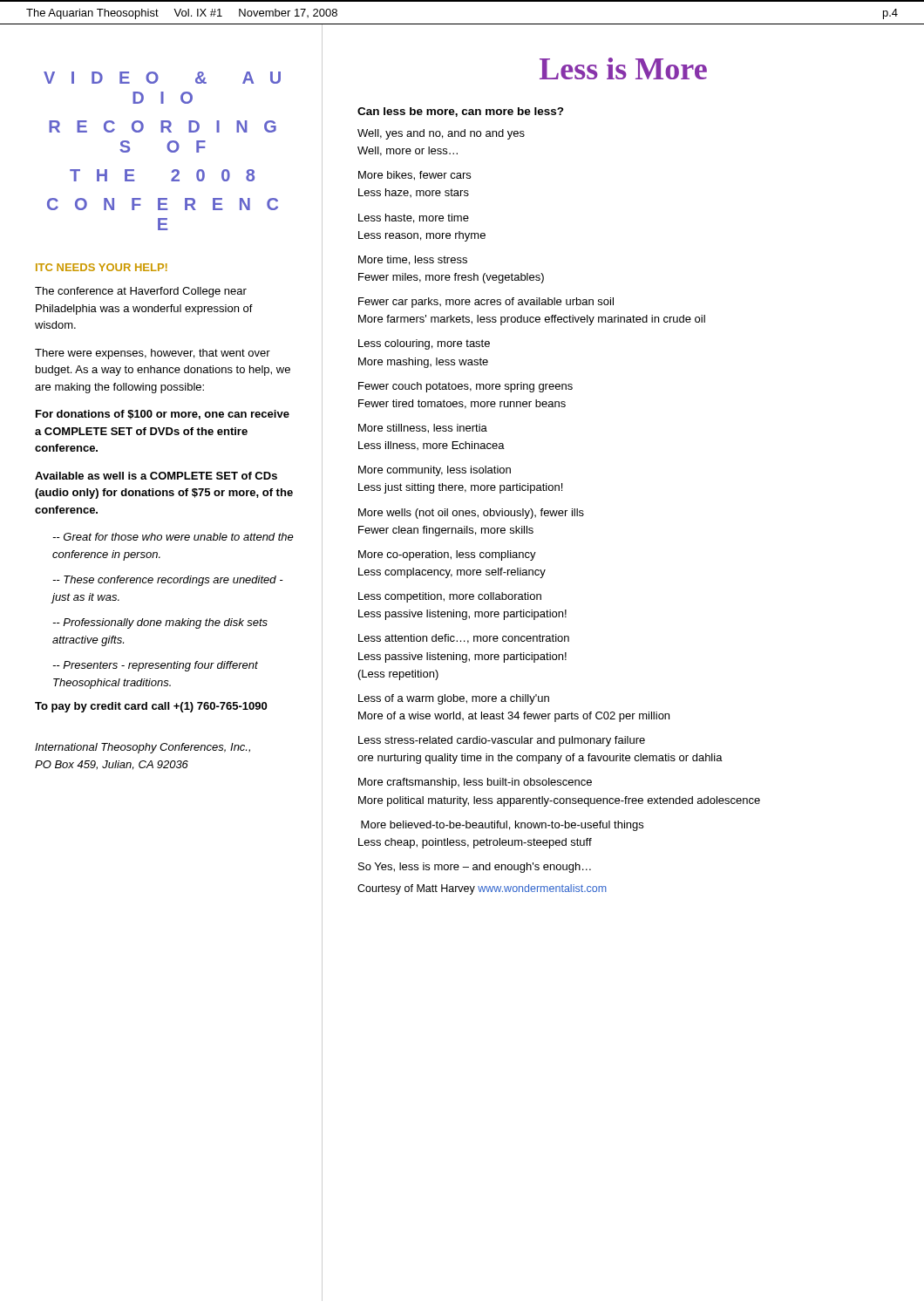Image resolution: width=924 pixels, height=1308 pixels.
Task: Find the block on this page that starts "-- Professionally done making the disk sets"
Action: pos(160,631)
